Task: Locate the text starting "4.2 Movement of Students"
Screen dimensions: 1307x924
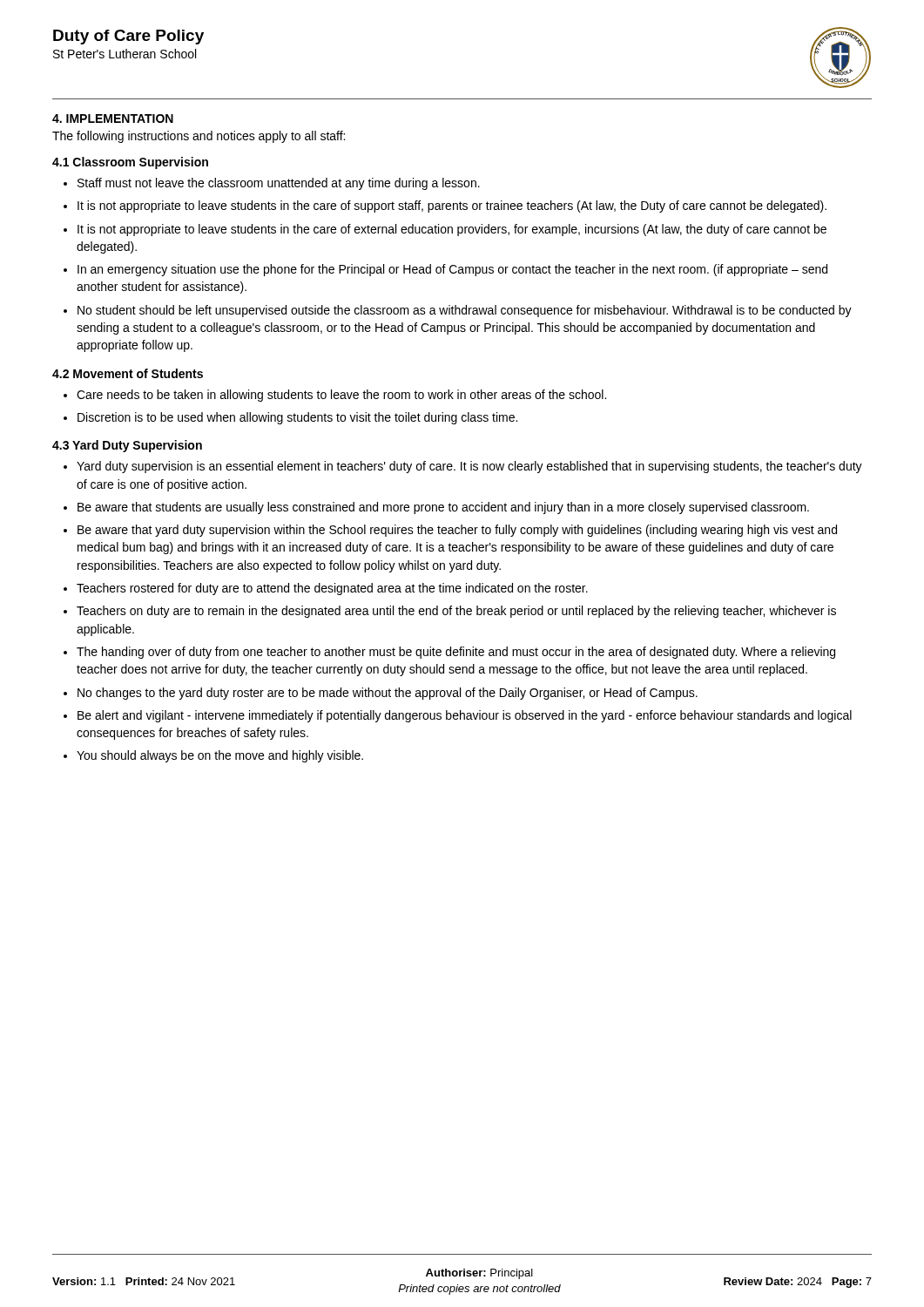Action: click(128, 373)
